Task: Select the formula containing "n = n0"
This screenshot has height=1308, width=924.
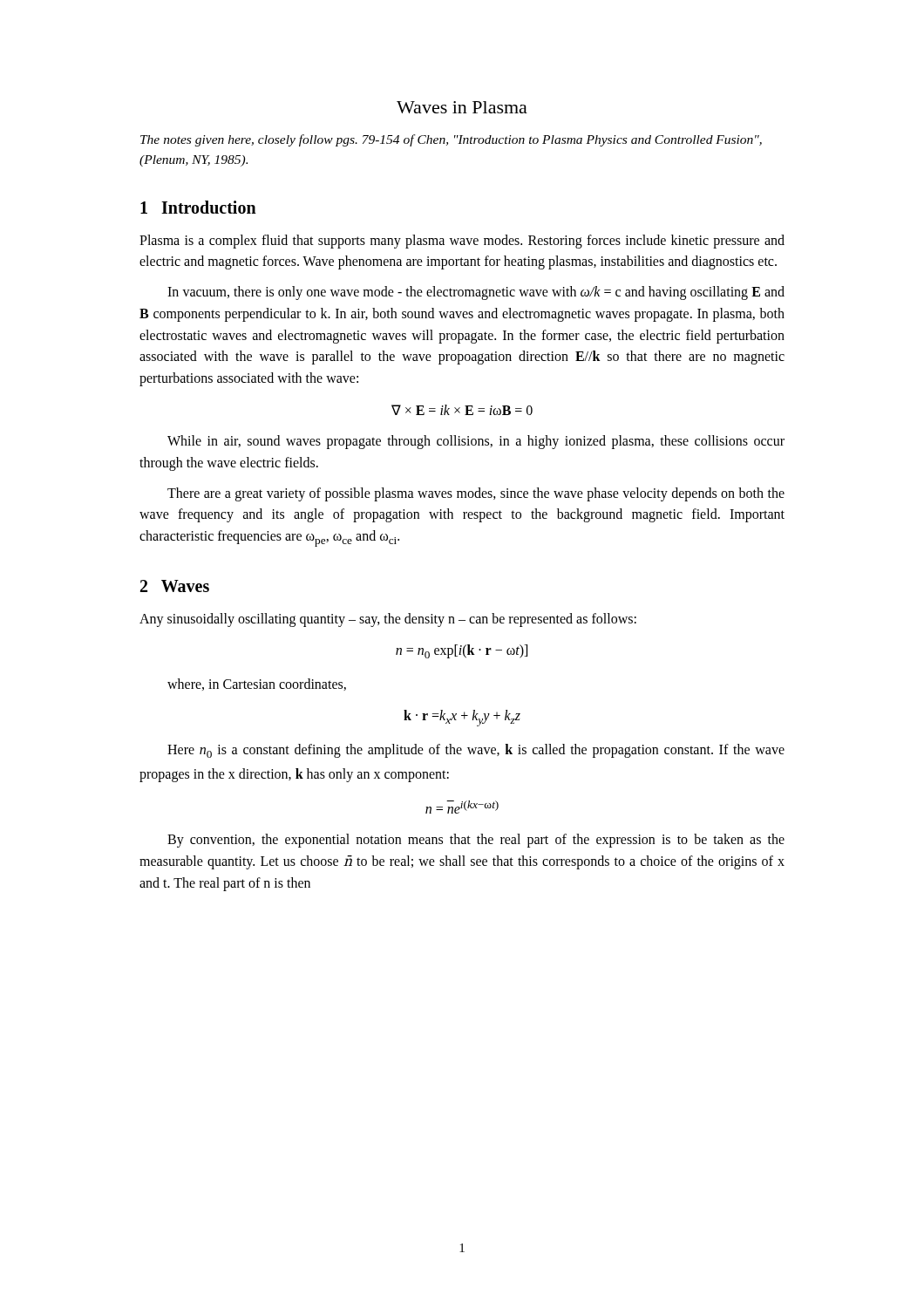Action: click(462, 652)
